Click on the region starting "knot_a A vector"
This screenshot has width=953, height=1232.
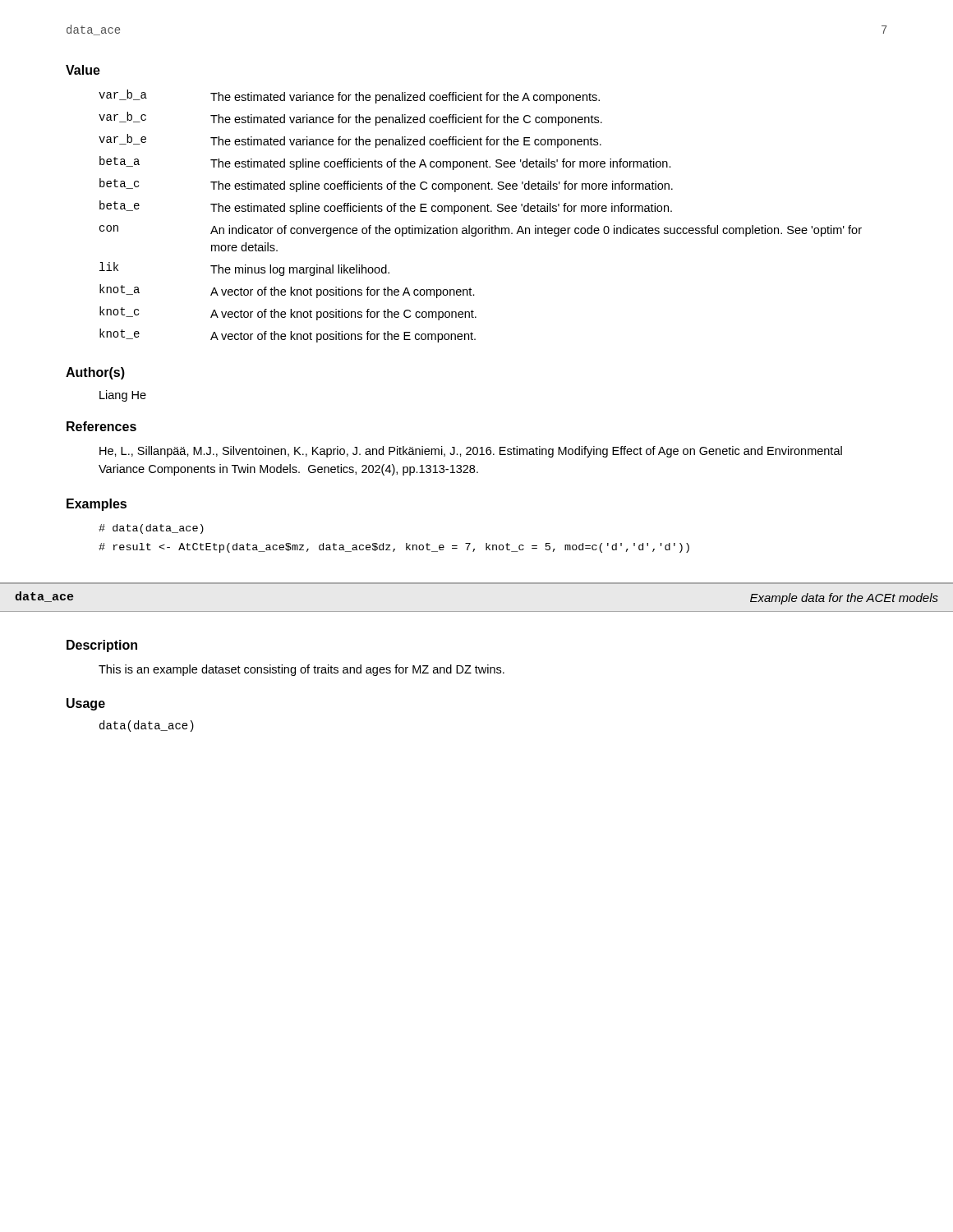[x=476, y=292]
